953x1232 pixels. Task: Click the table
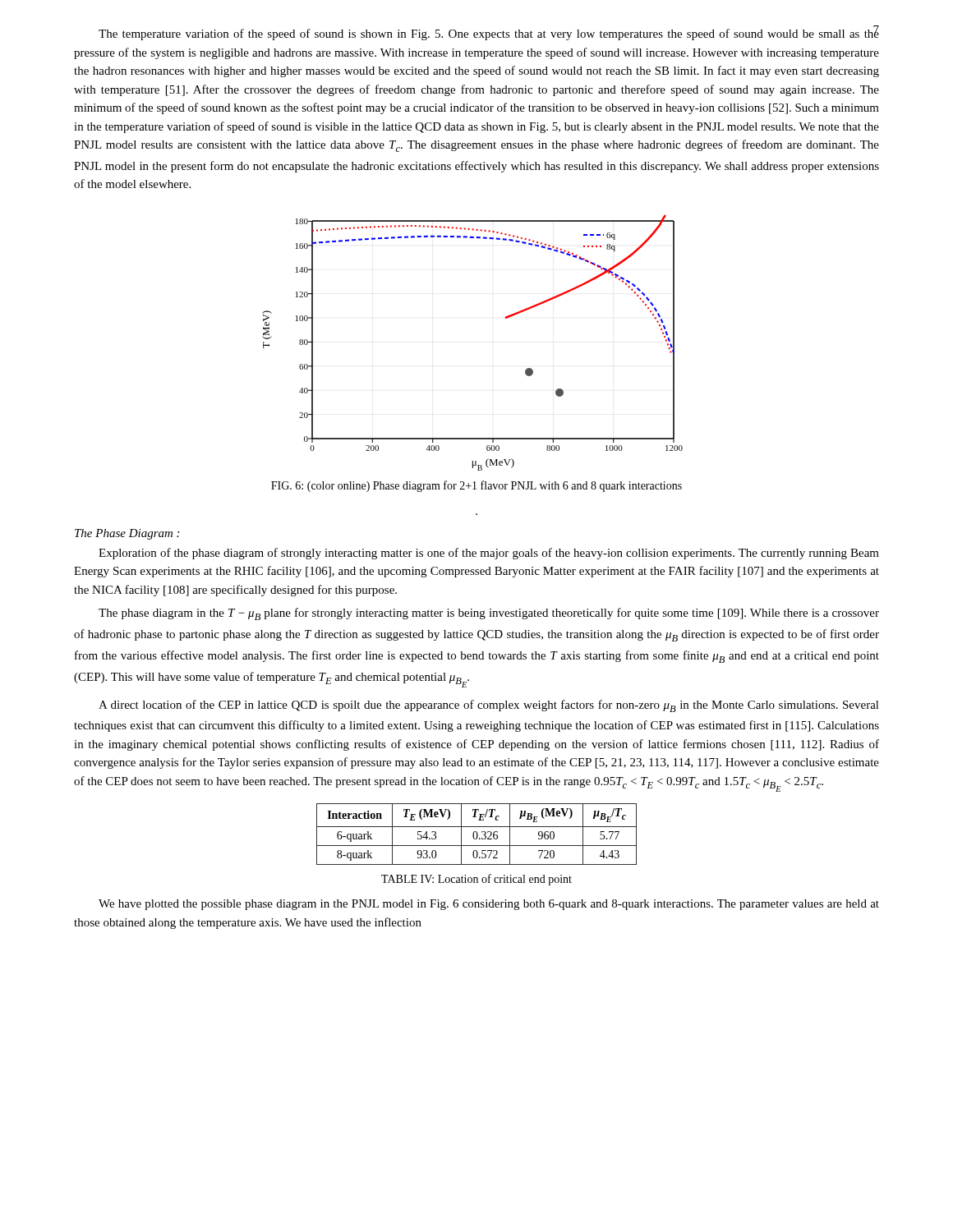(476, 834)
